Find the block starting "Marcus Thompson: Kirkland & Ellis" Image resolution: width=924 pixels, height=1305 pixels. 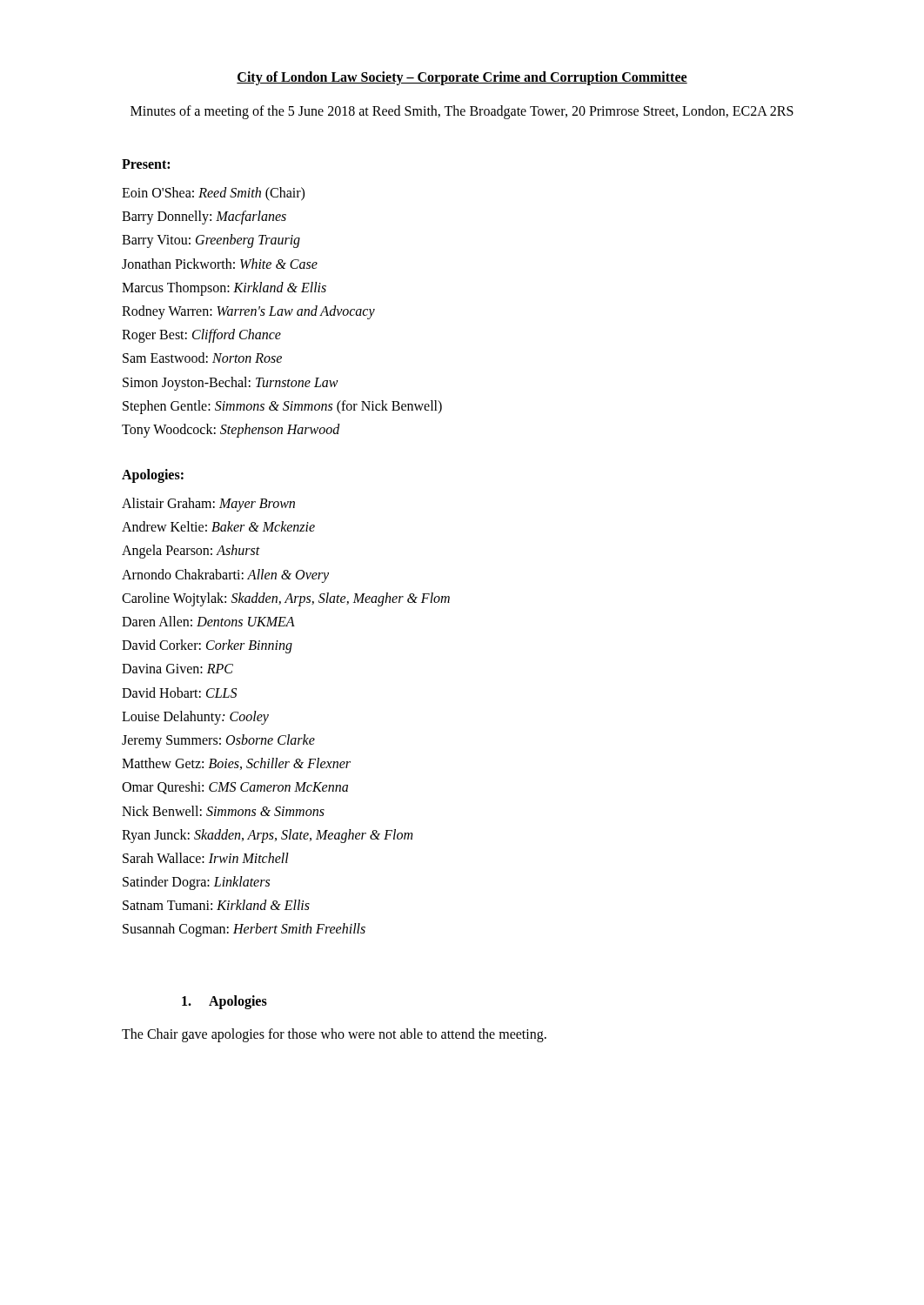click(224, 287)
